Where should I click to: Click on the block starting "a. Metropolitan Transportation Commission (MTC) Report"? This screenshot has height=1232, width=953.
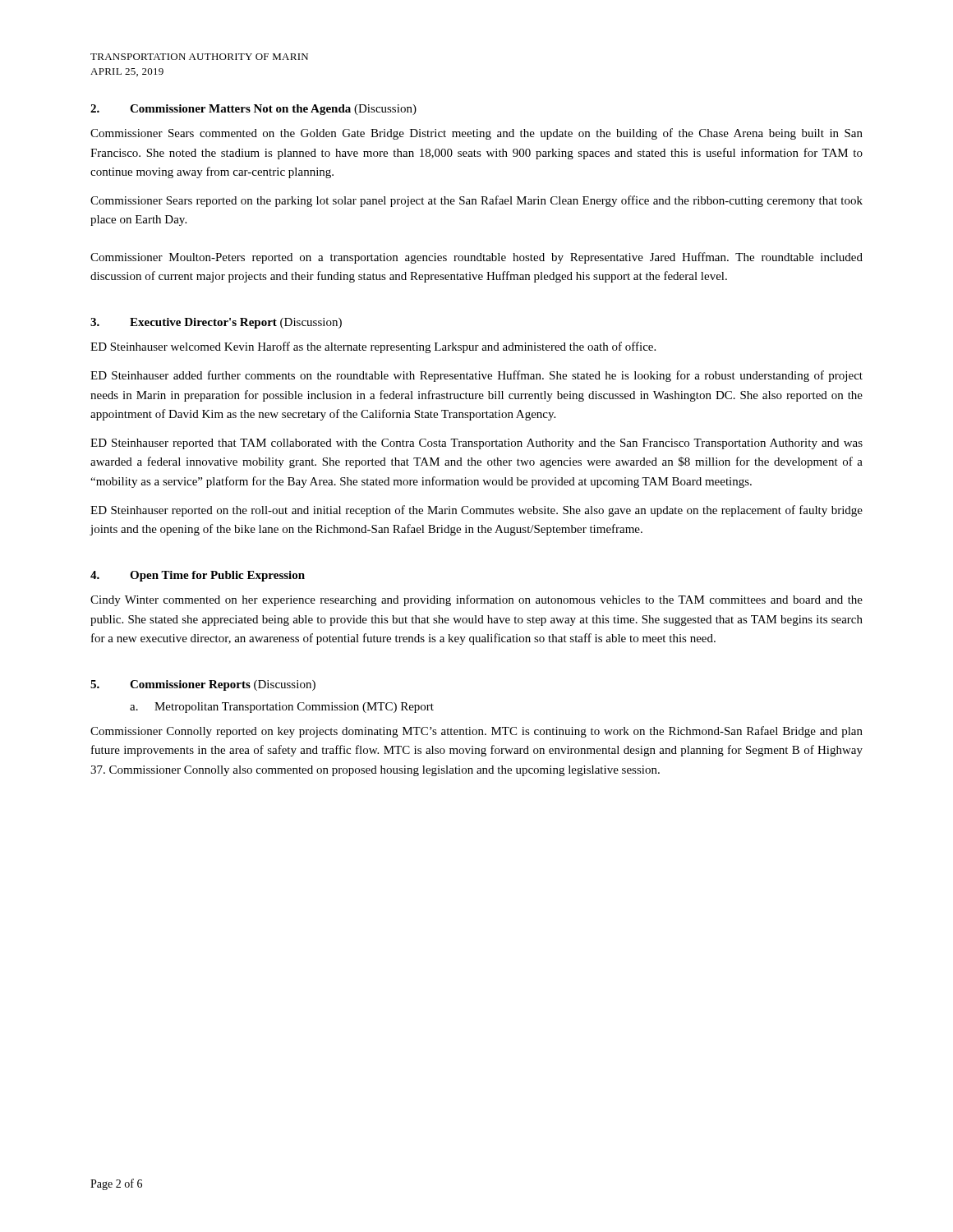coord(282,707)
